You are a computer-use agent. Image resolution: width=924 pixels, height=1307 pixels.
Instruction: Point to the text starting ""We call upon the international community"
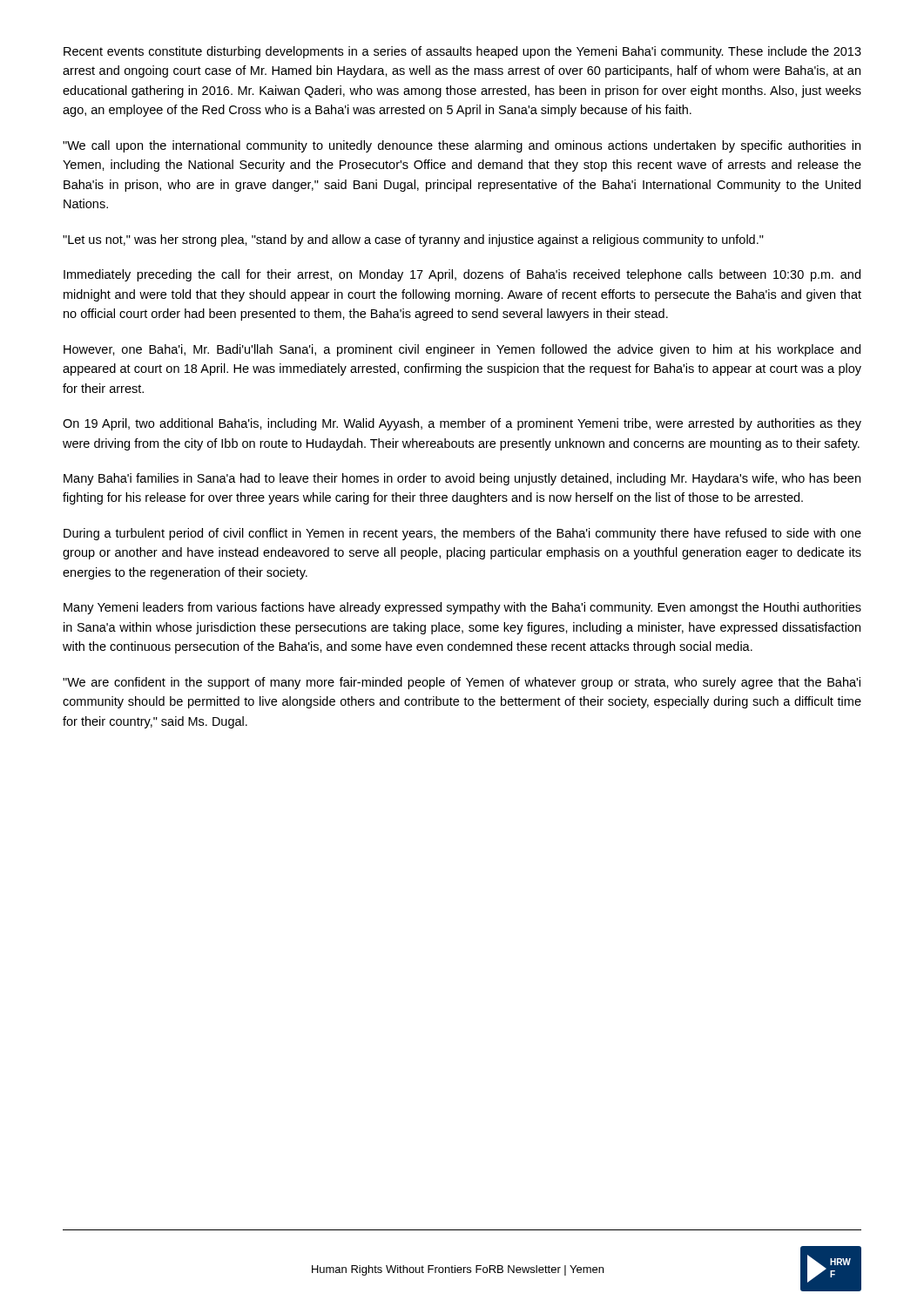pos(462,175)
